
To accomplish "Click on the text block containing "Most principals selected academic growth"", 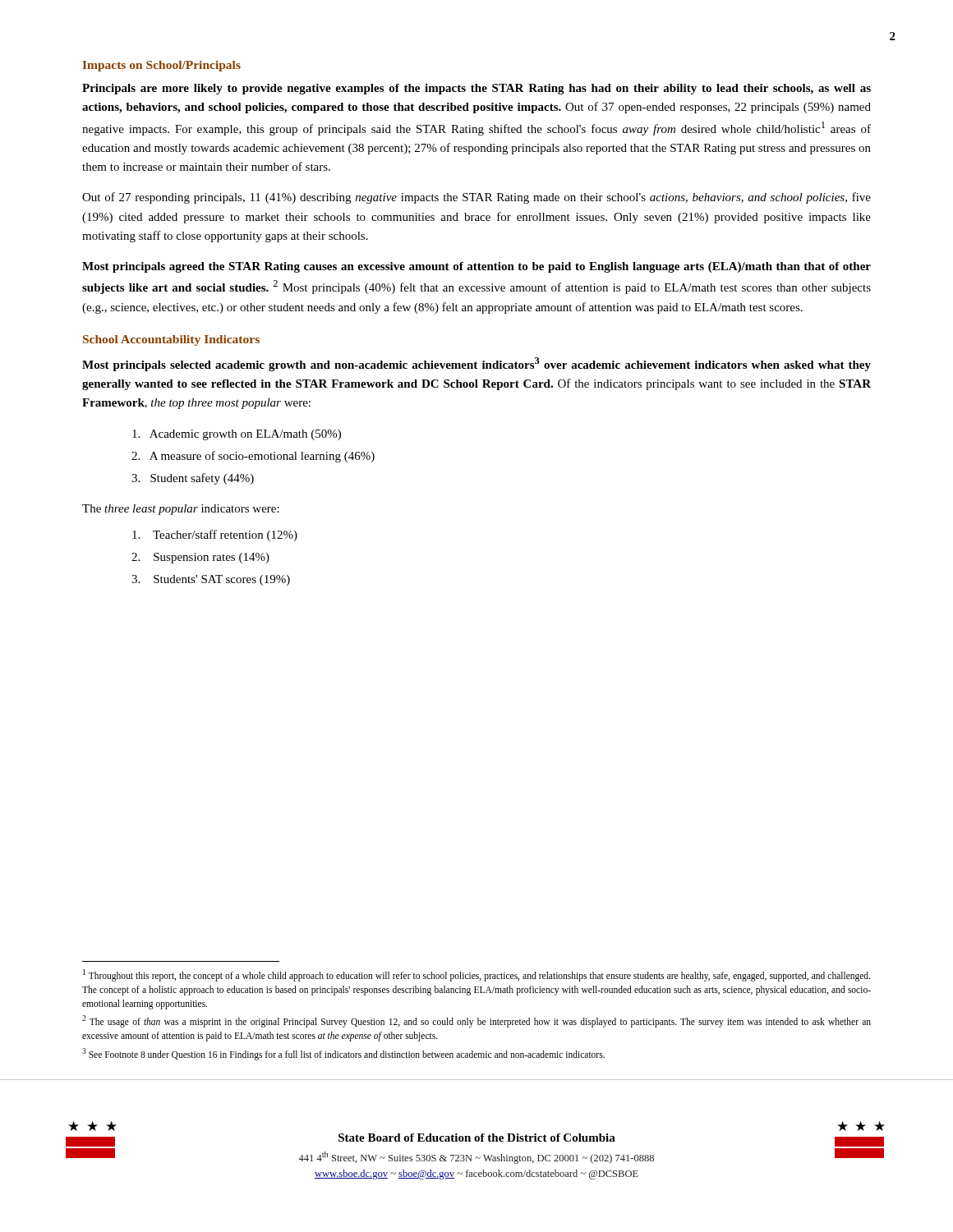I will (x=476, y=382).
